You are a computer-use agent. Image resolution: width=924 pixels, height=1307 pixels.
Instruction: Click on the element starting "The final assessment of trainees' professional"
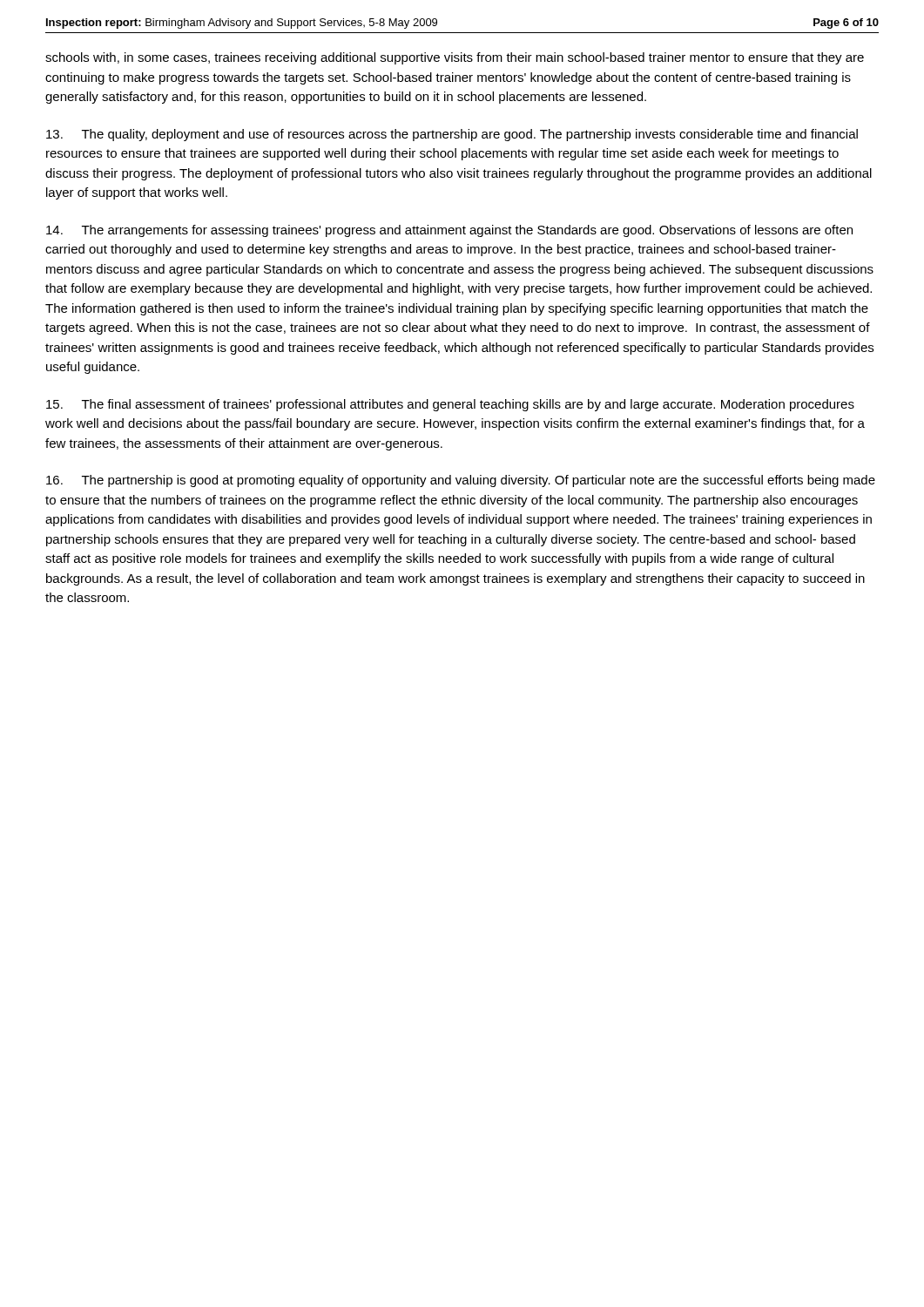(455, 423)
